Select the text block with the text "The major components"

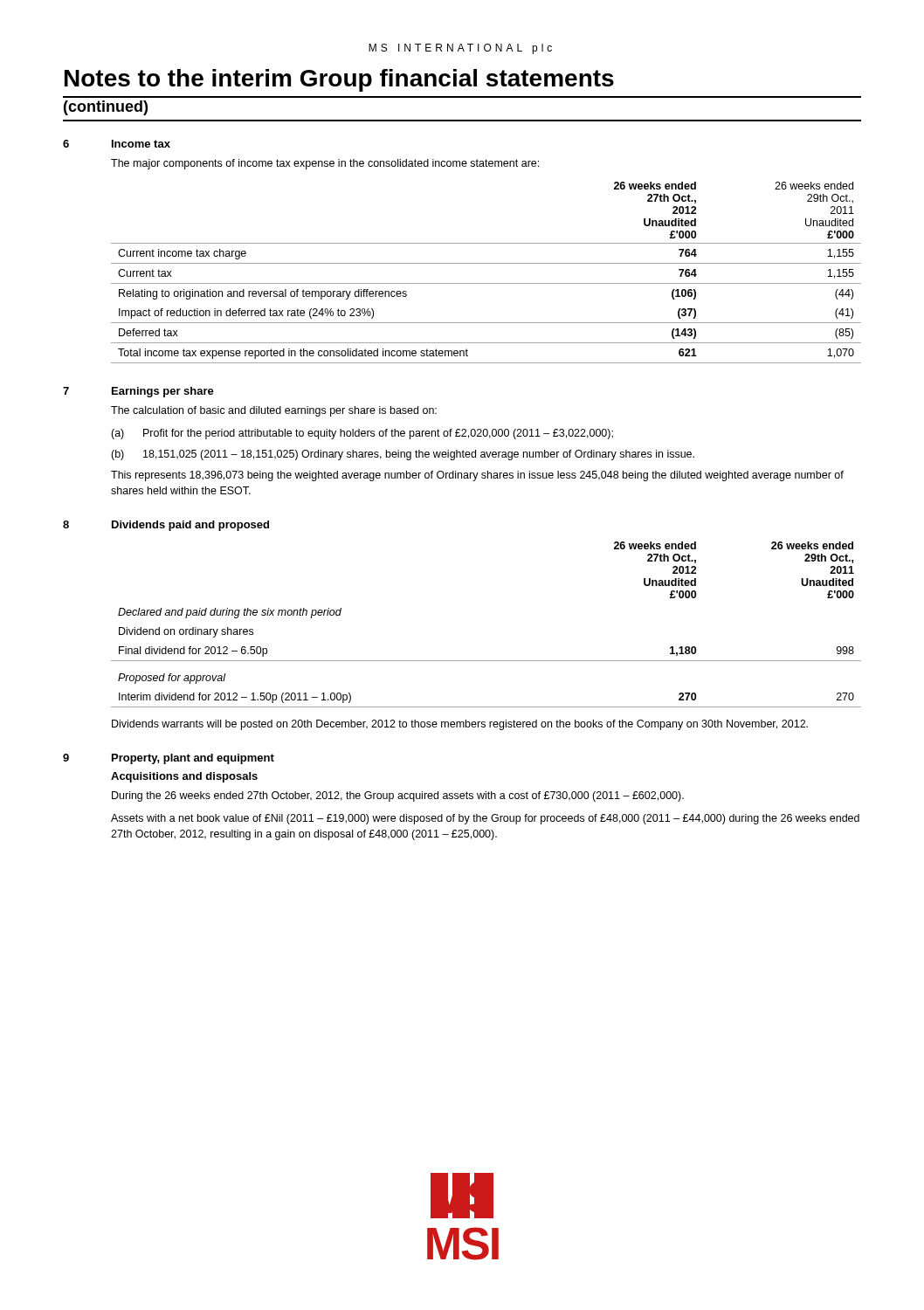point(325,163)
